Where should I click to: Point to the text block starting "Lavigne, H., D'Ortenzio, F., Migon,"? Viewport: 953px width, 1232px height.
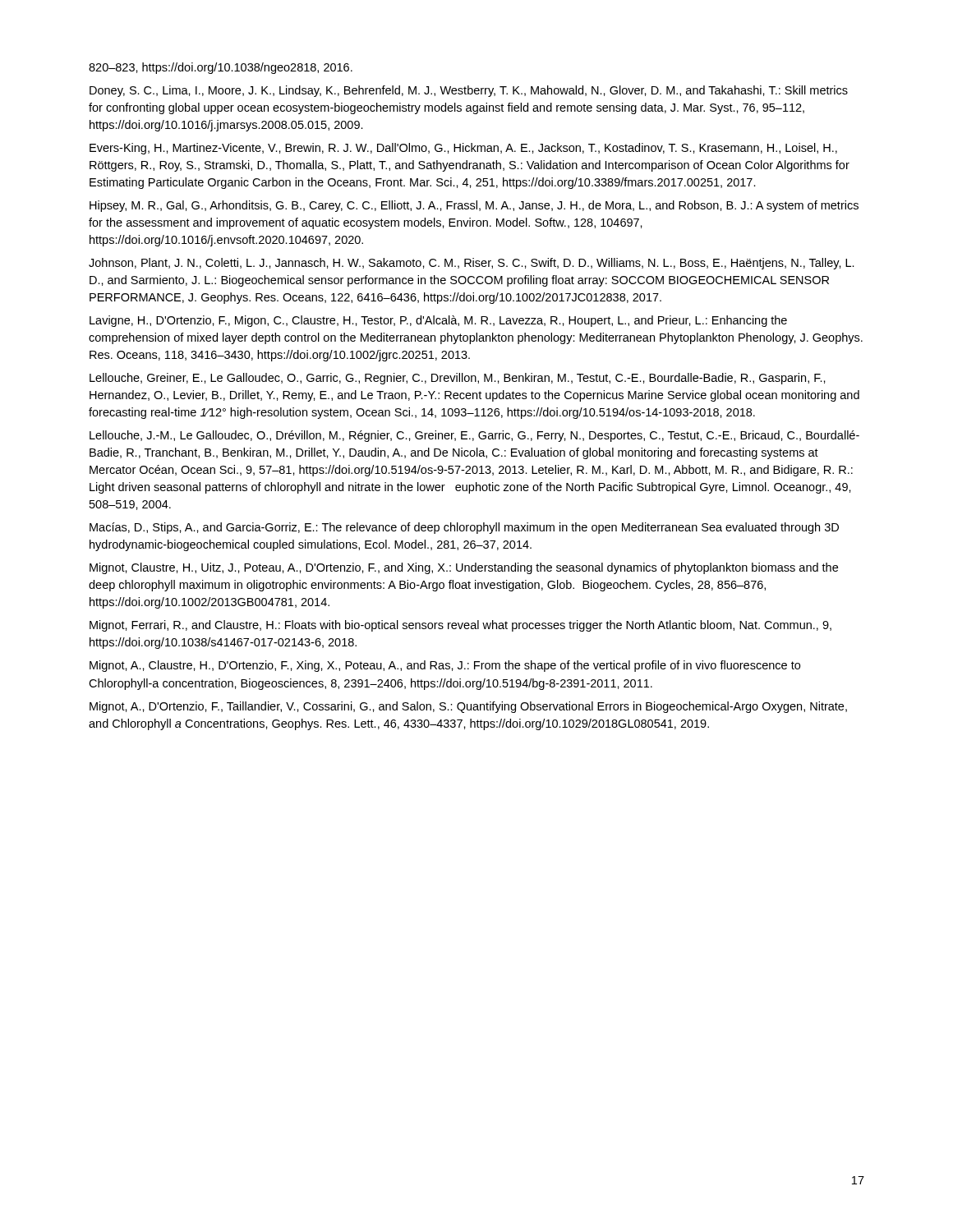pos(476,338)
